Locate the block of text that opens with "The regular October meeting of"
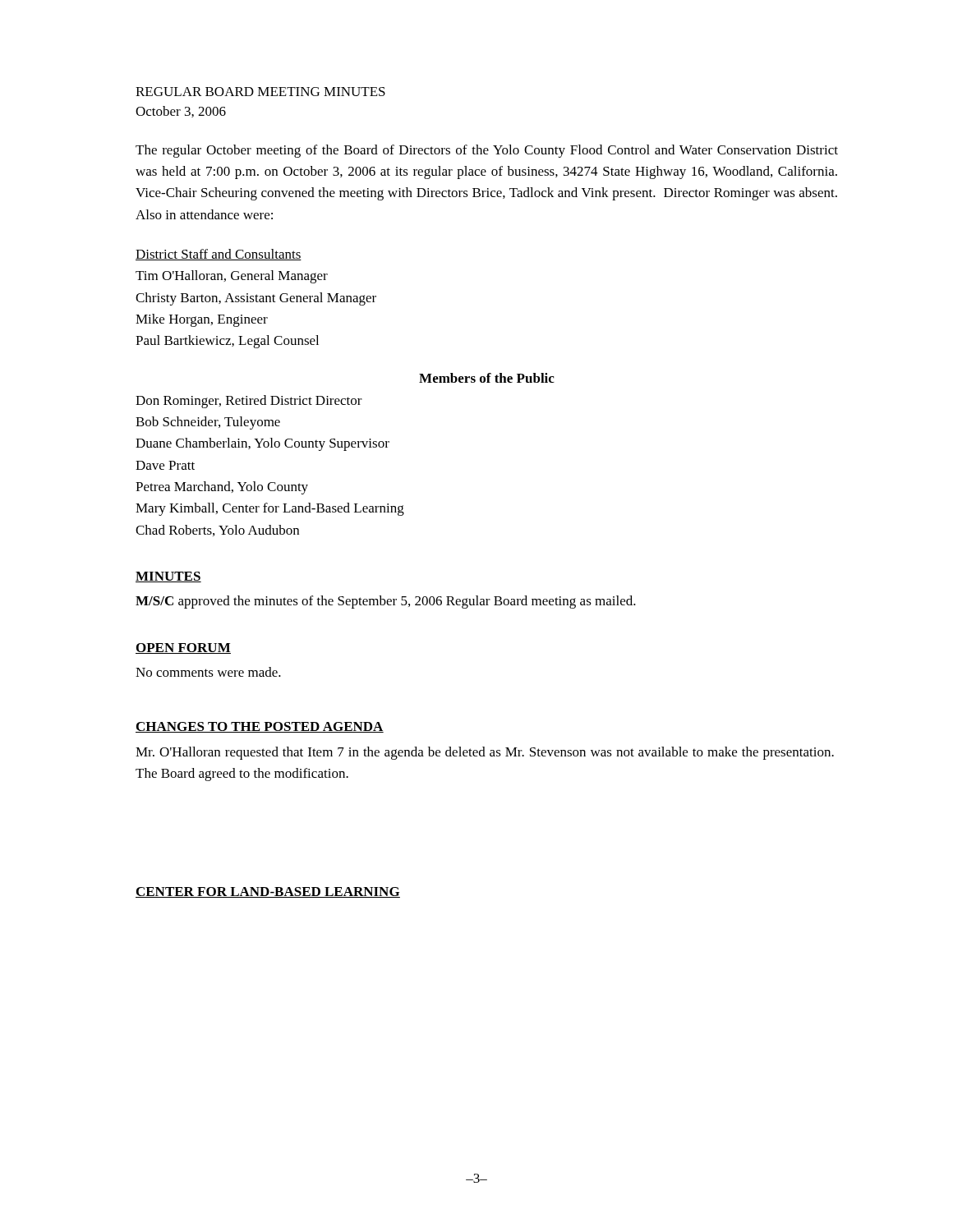The height and width of the screenshot is (1232, 953). click(x=487, y=182)
